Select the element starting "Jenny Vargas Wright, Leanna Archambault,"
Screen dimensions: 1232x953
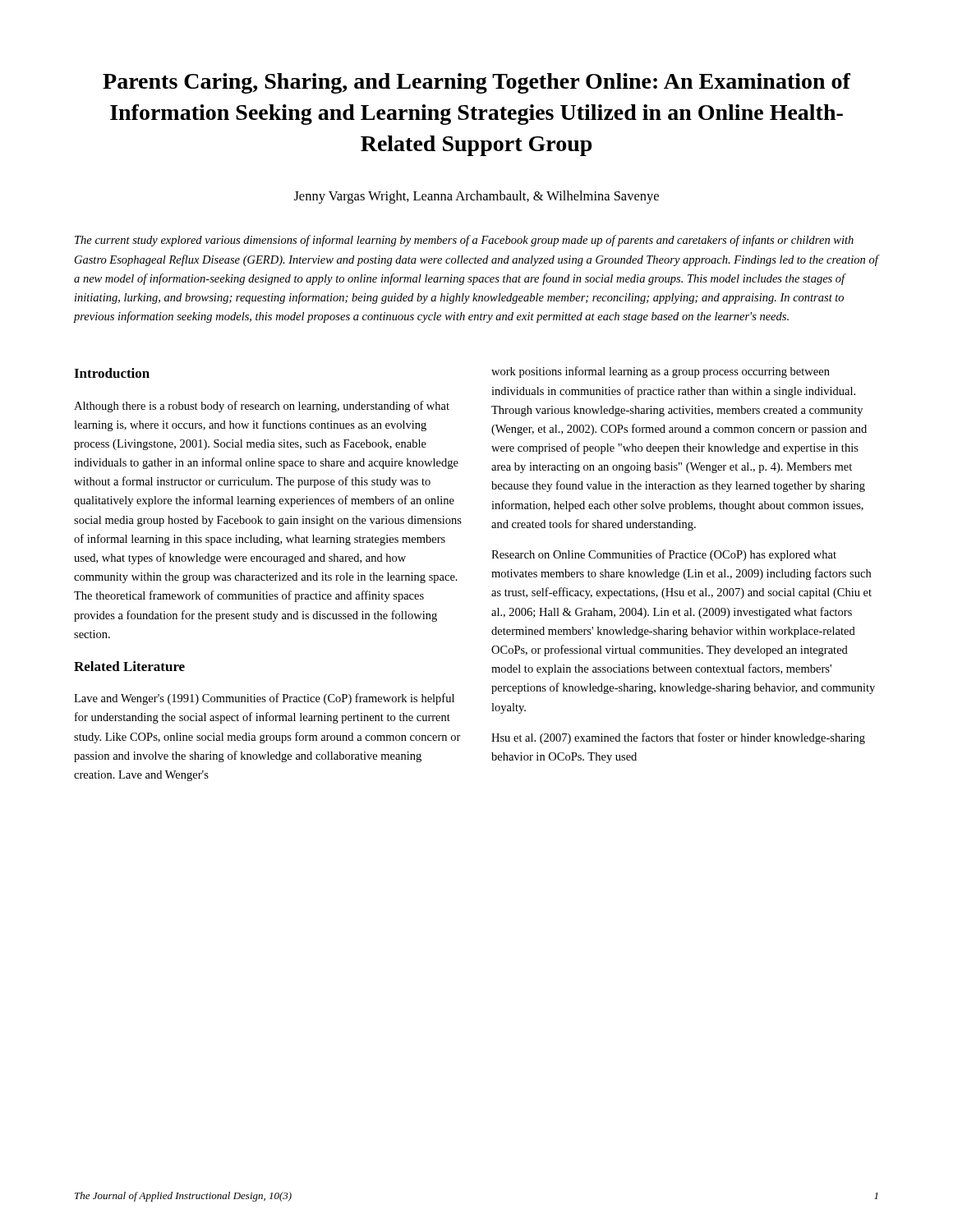pyautogui.click(x=476, y=196)
